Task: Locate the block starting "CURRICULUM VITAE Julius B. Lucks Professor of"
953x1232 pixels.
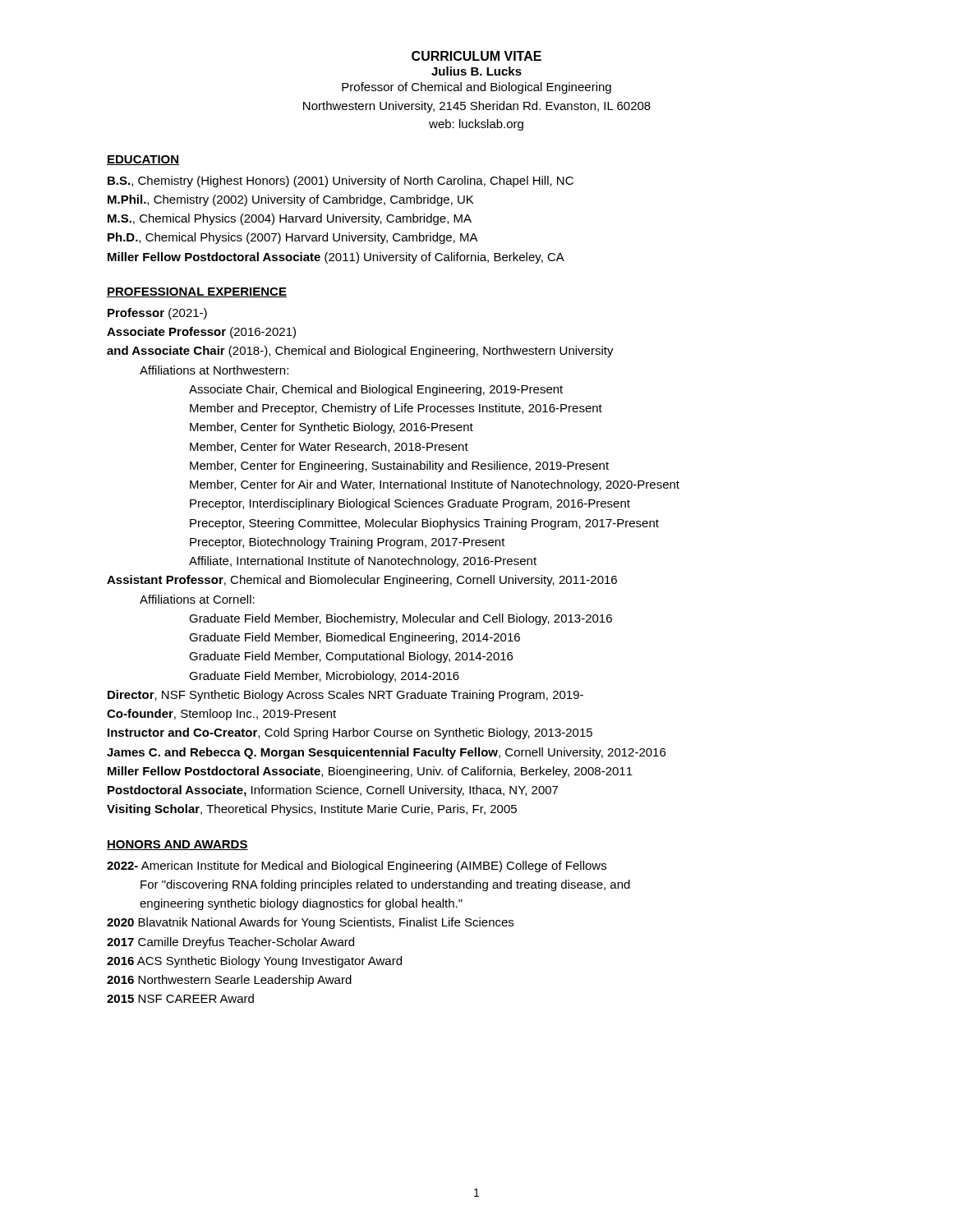Action: click(x=476, y=91)
